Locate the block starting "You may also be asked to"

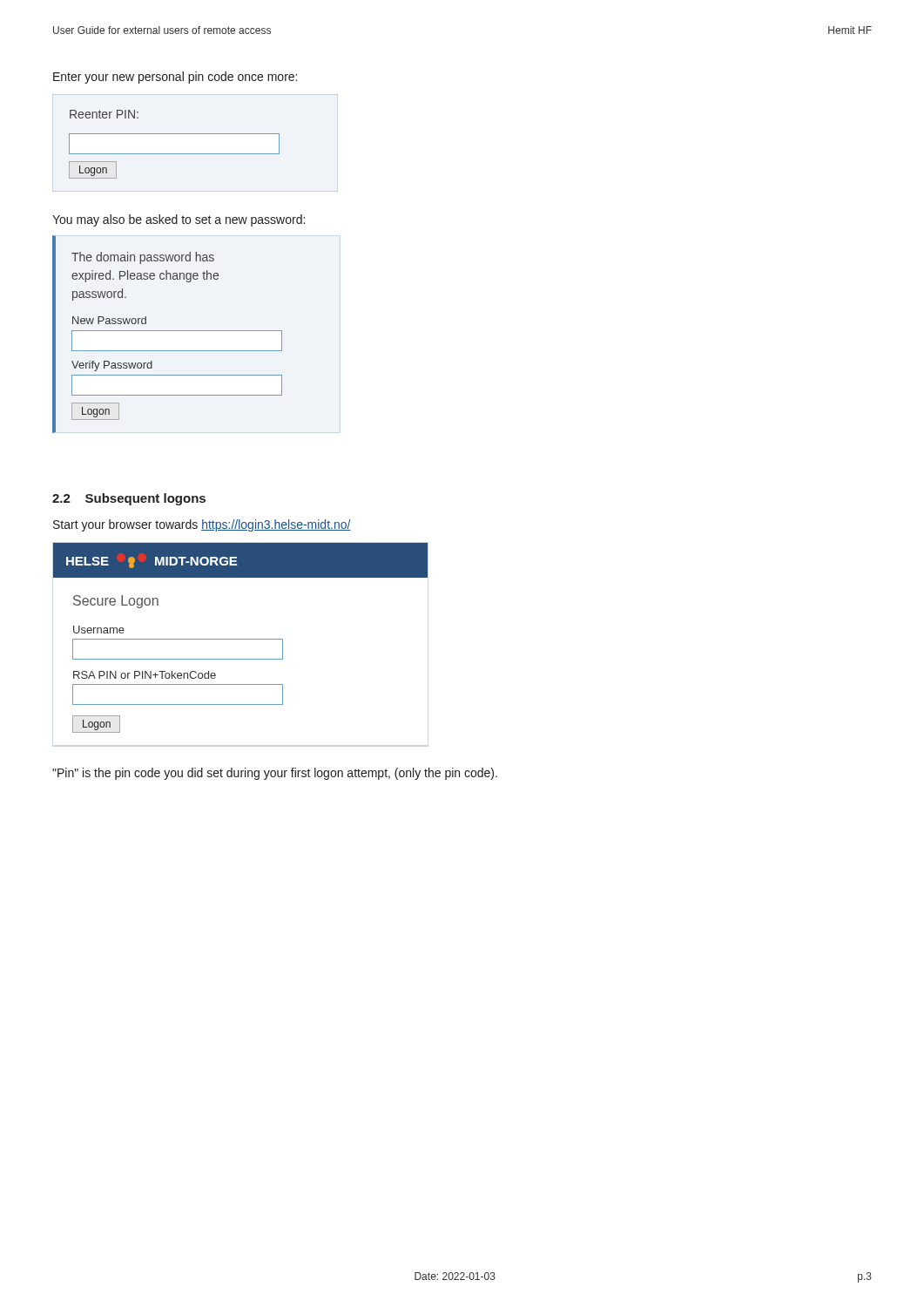click(x=179, y=220)
